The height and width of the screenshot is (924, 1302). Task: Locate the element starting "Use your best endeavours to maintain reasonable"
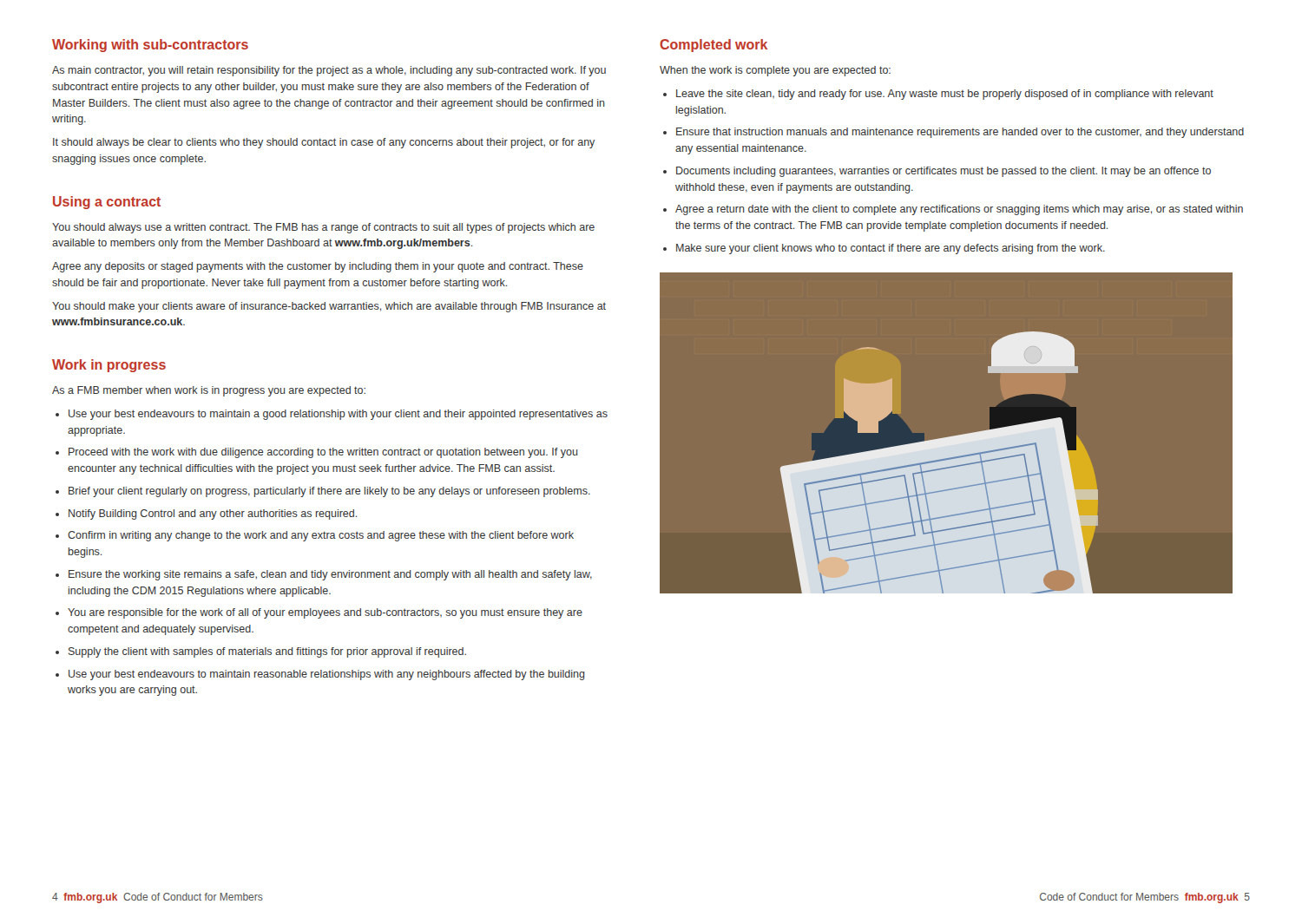click(338, 682)
